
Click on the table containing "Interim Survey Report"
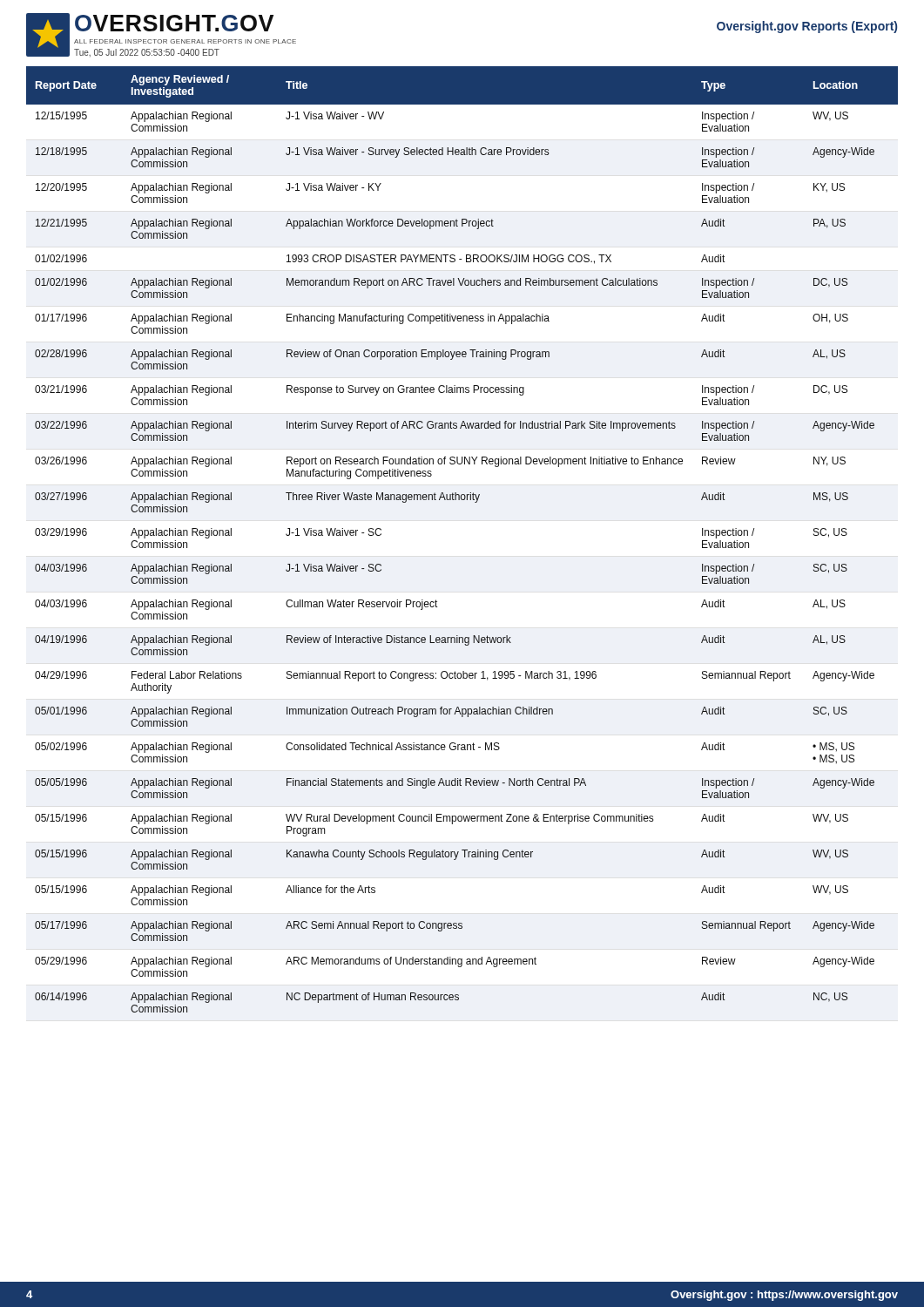pos(462,559)
